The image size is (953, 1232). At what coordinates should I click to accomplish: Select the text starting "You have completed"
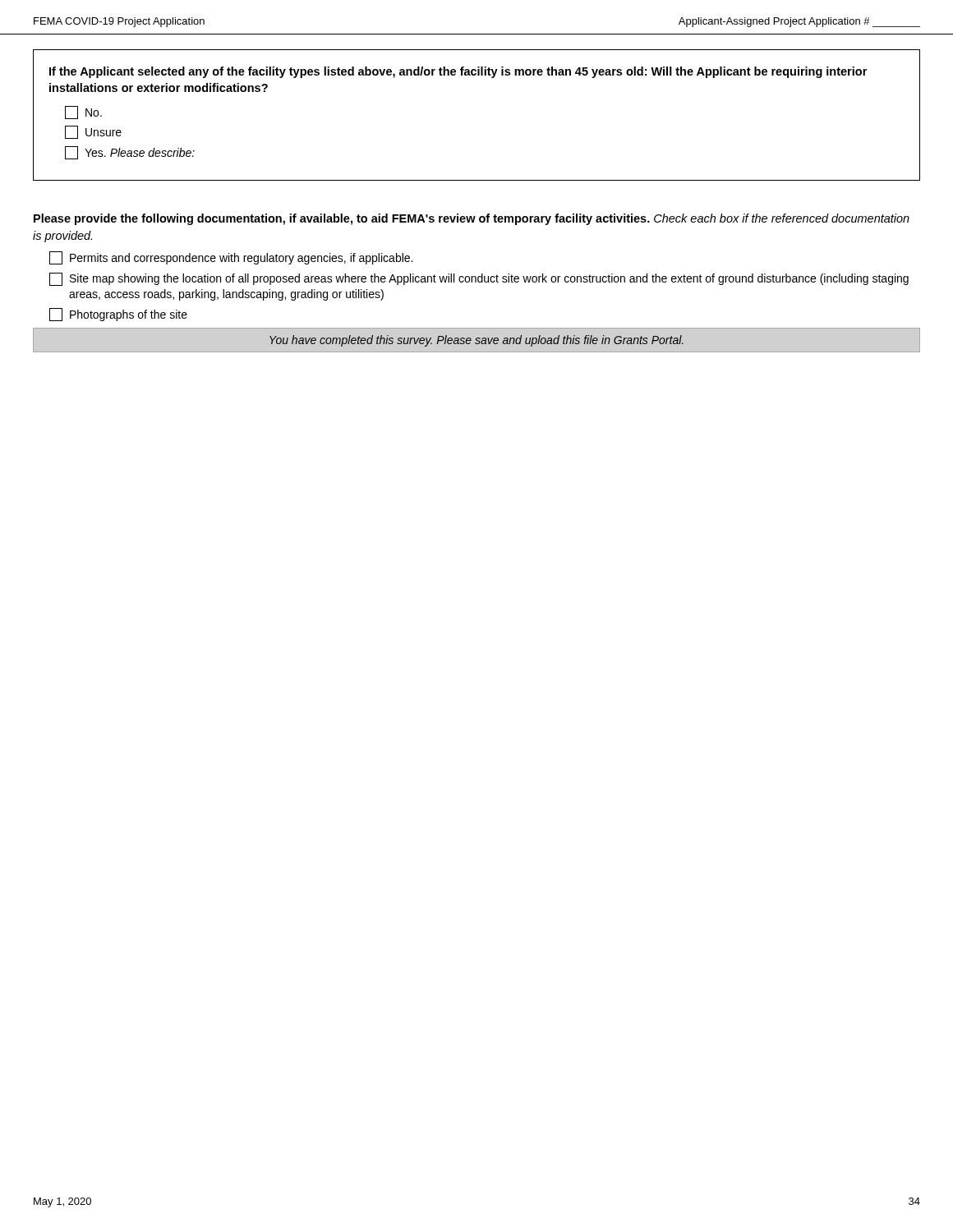pos(476,340)
